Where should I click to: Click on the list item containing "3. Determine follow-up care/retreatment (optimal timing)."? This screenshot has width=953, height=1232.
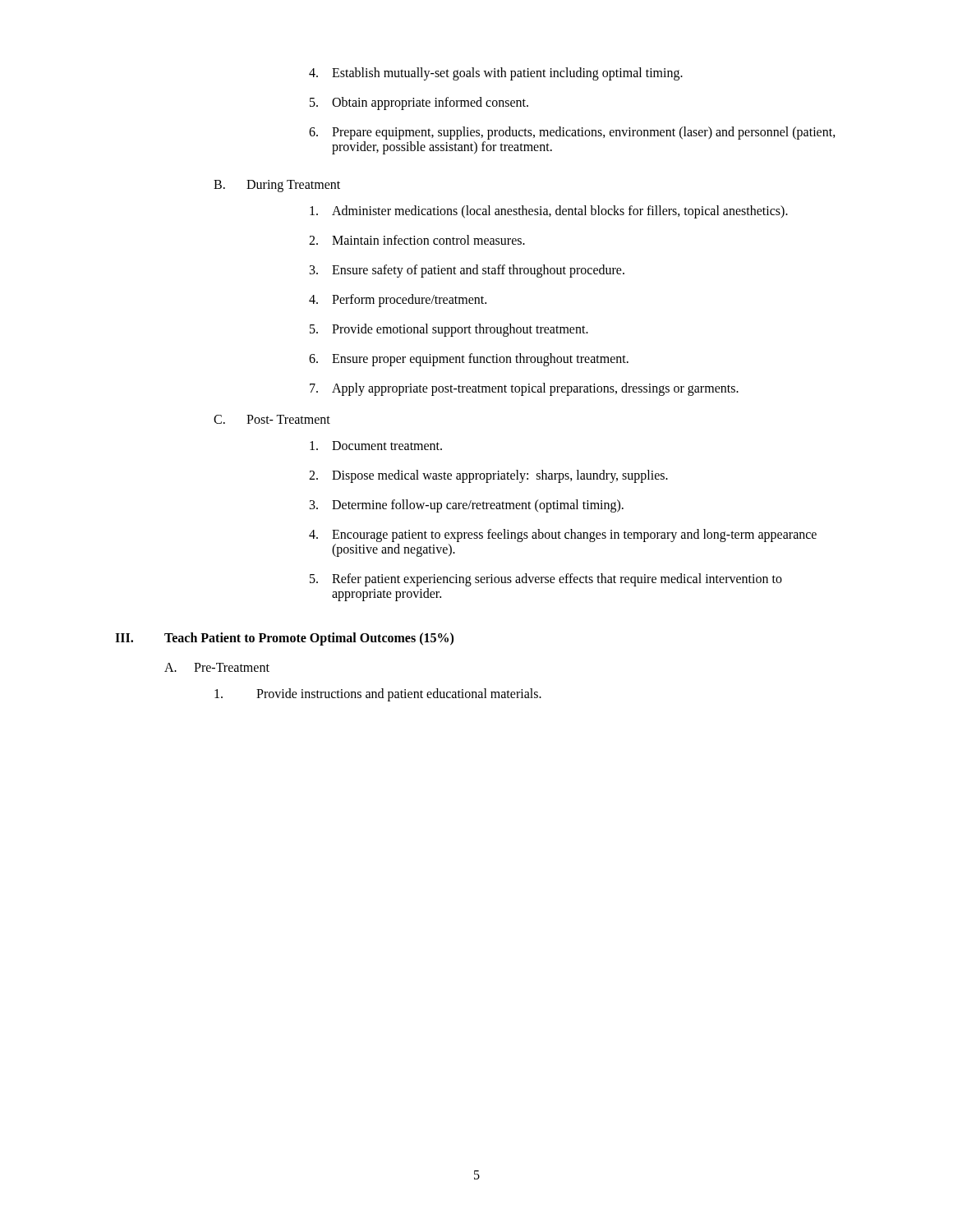[x=559, y=505]
